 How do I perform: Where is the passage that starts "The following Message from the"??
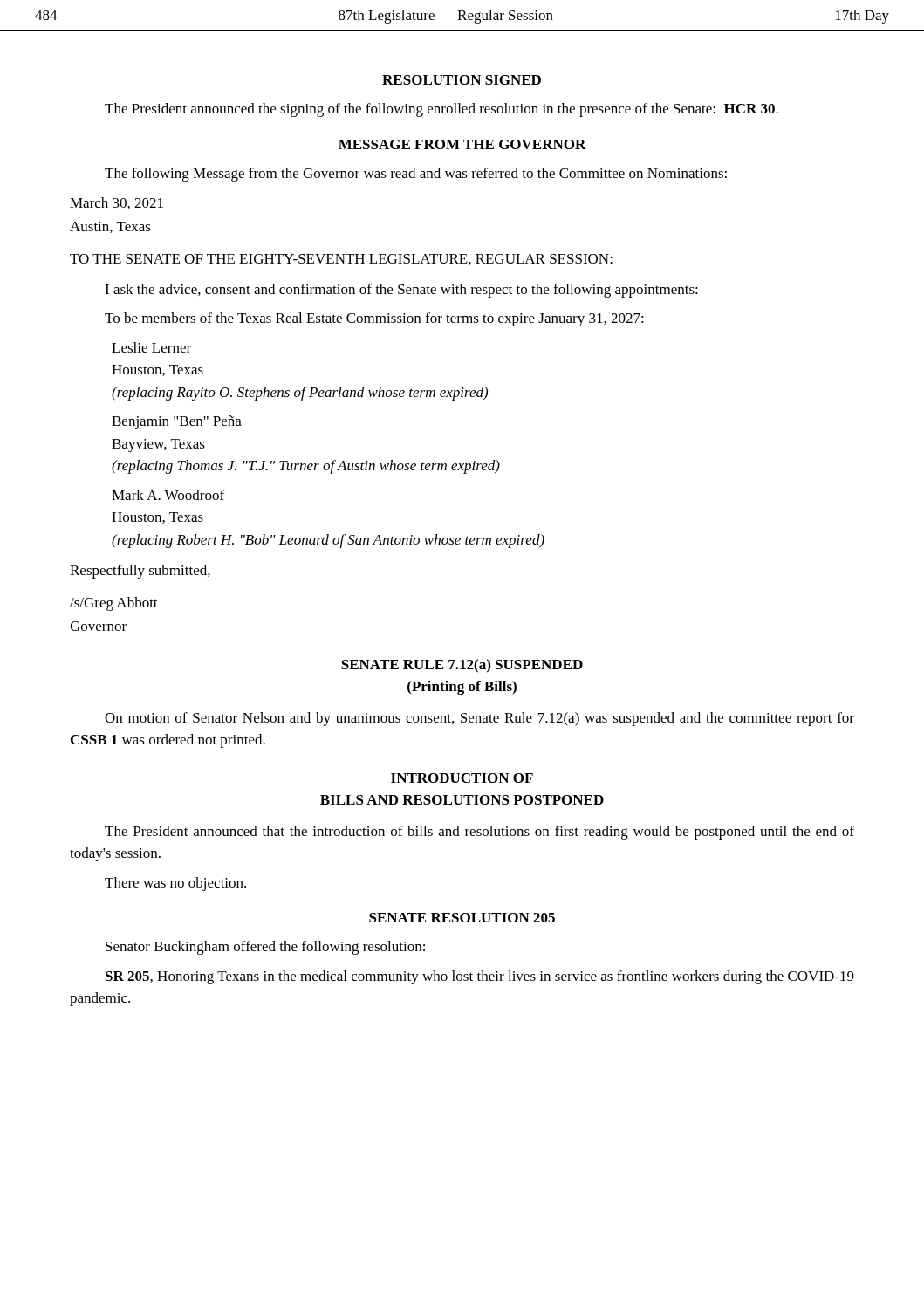[416, 173]
